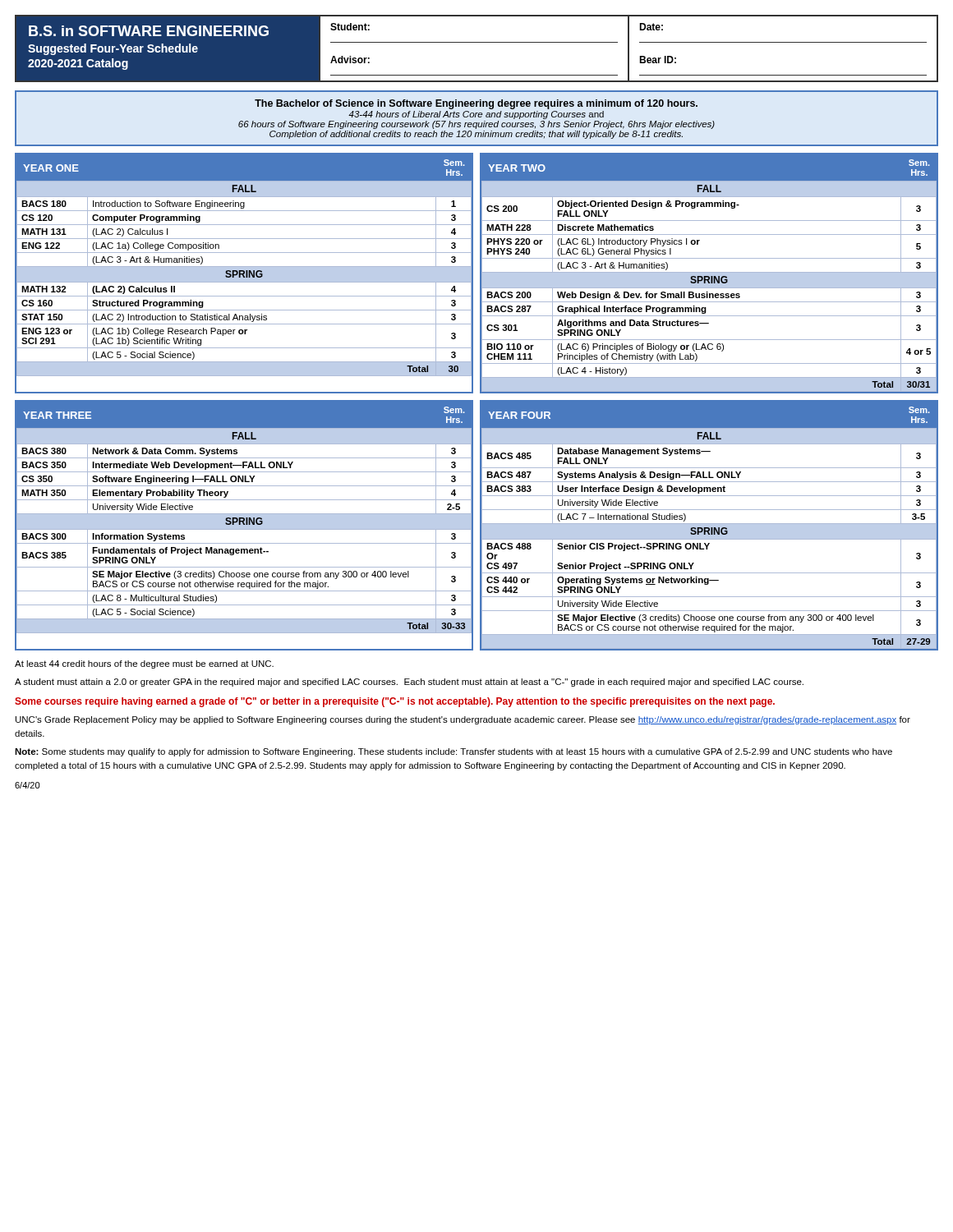Locate the text starting "The Bachelor of Science in Software Engineering"

(x=476, y=118)
